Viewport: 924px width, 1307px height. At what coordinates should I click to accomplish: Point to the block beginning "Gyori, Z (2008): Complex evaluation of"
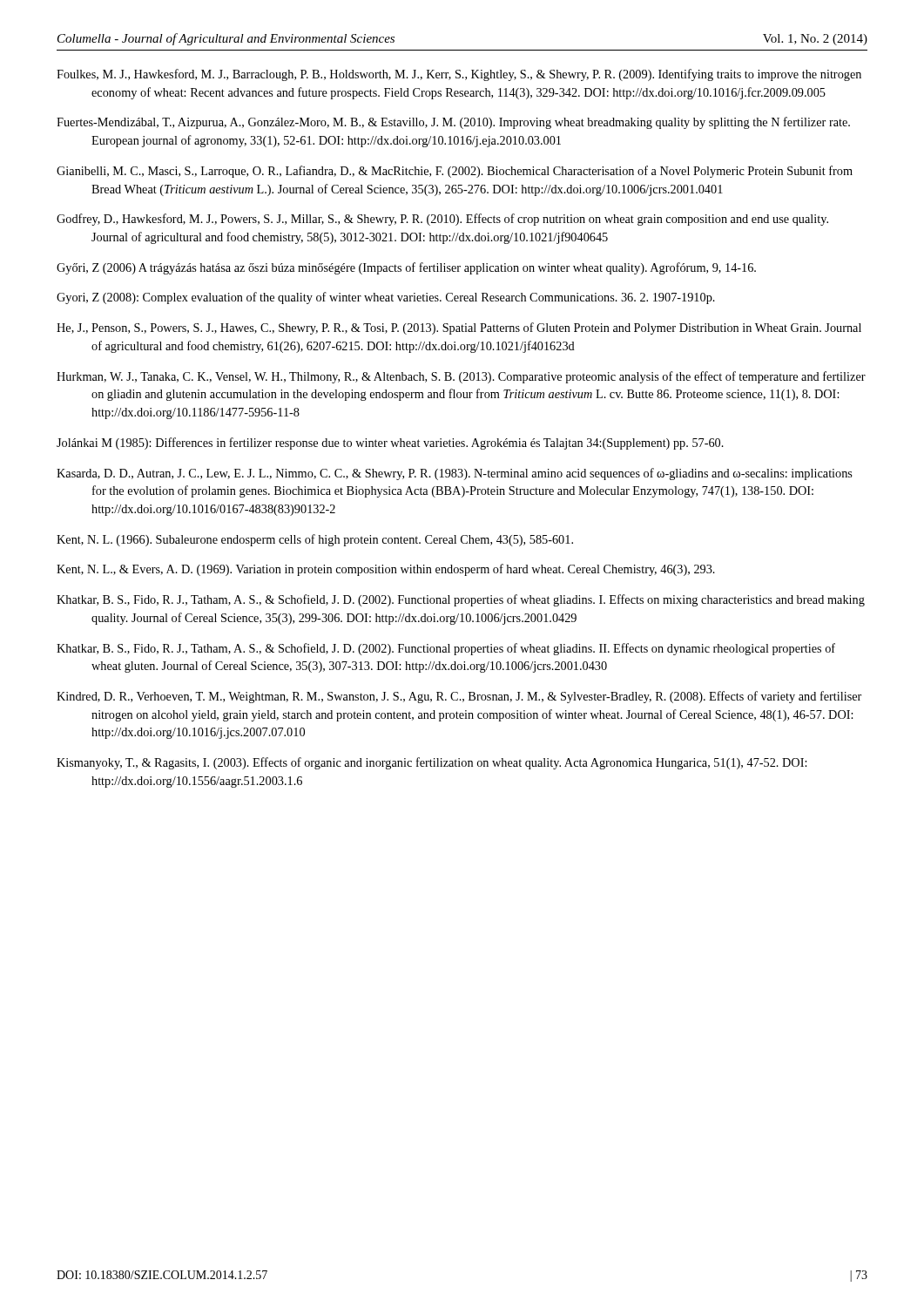(386, 298)
